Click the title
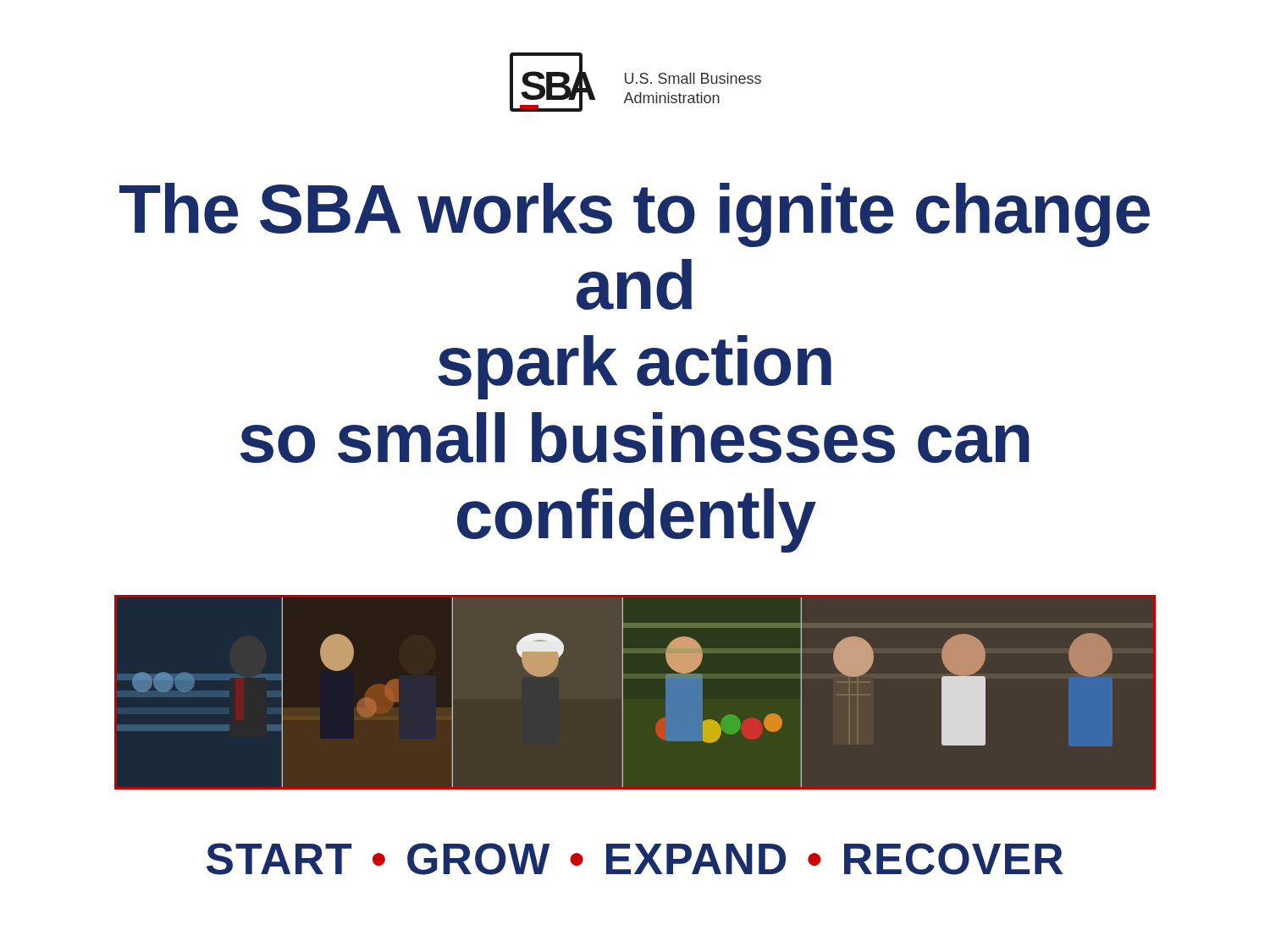 pos(635,362)
